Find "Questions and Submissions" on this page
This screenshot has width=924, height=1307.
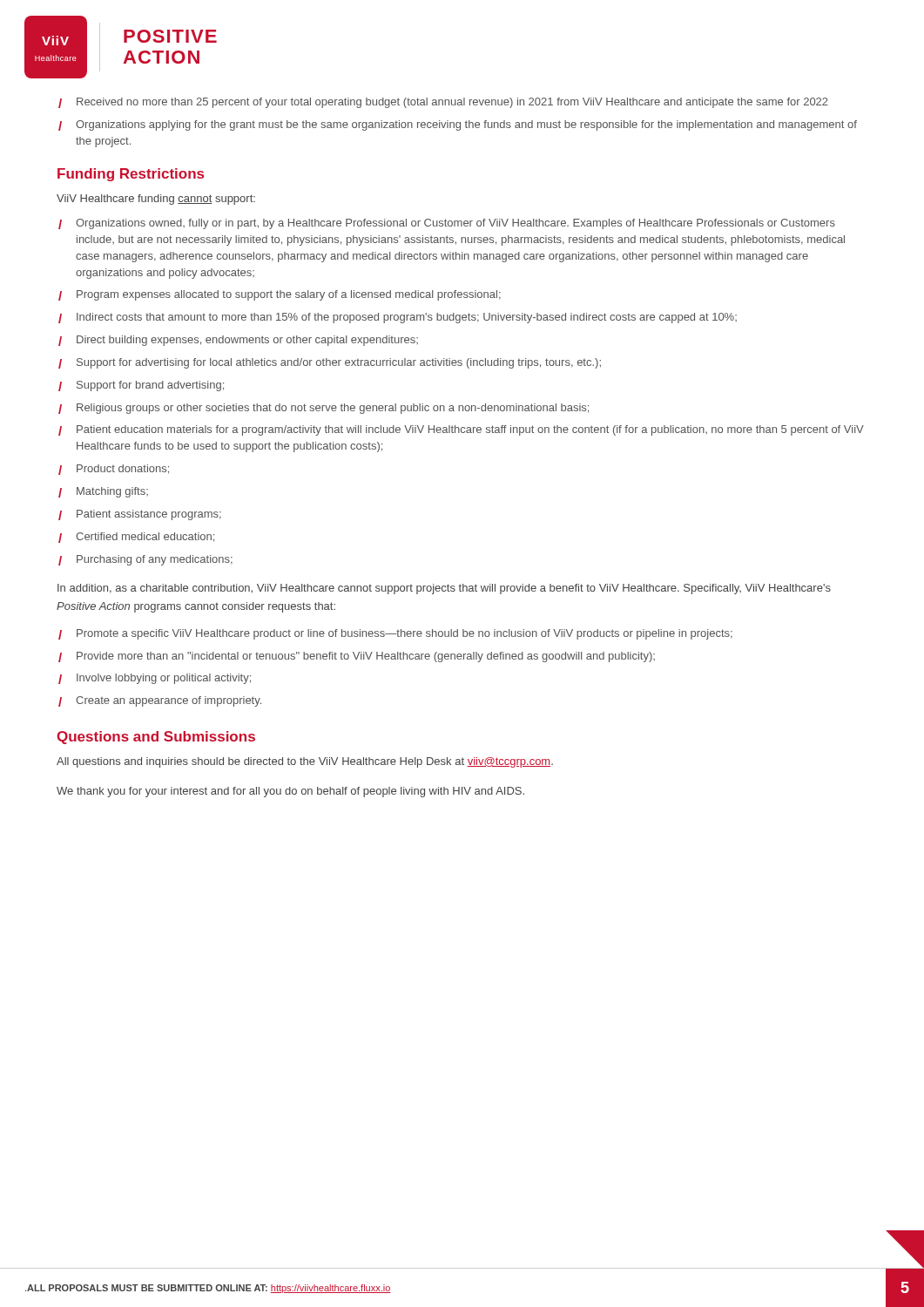click(156, 737)
